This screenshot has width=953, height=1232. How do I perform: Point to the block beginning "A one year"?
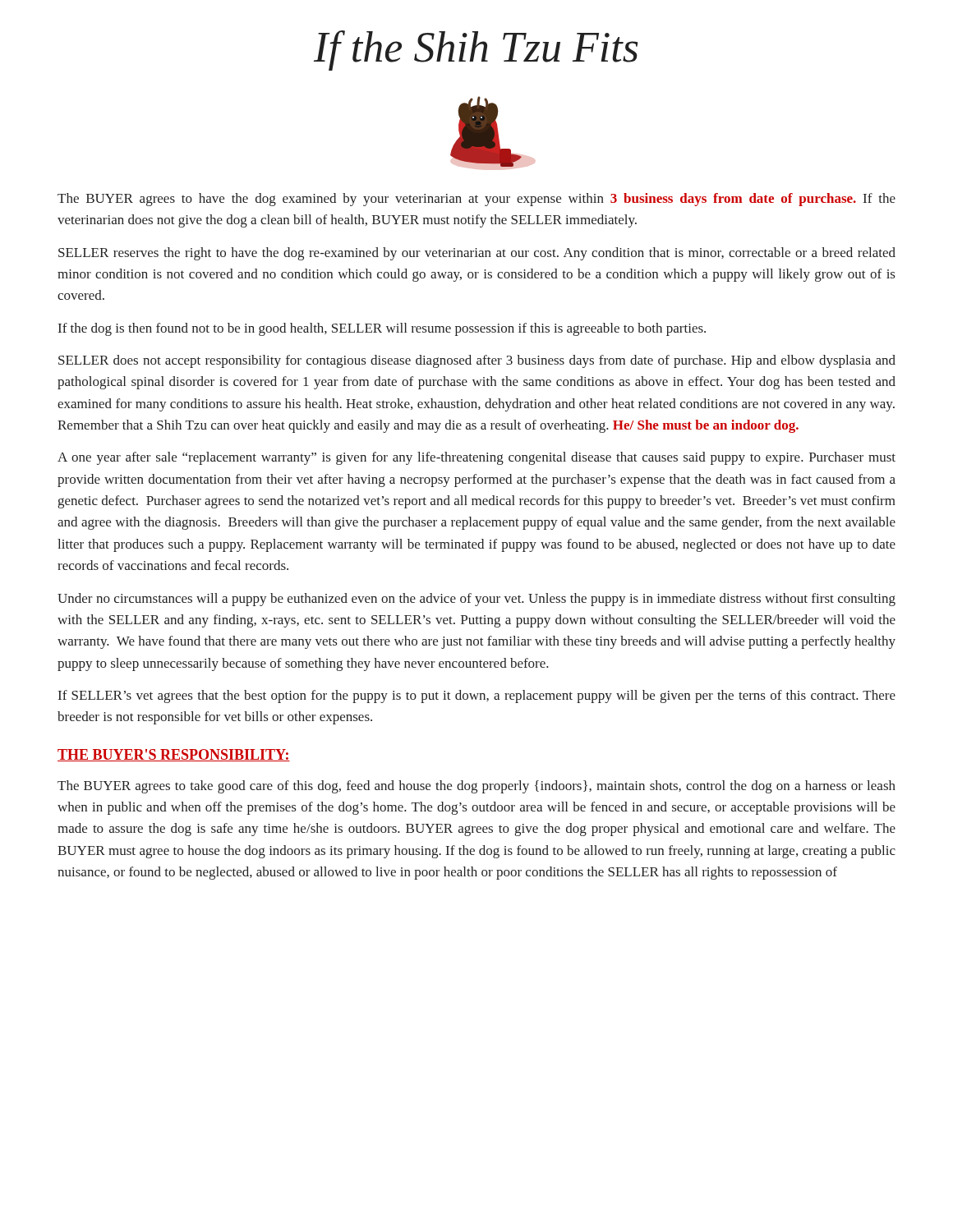pyautogui.click(x=476, y=588)
